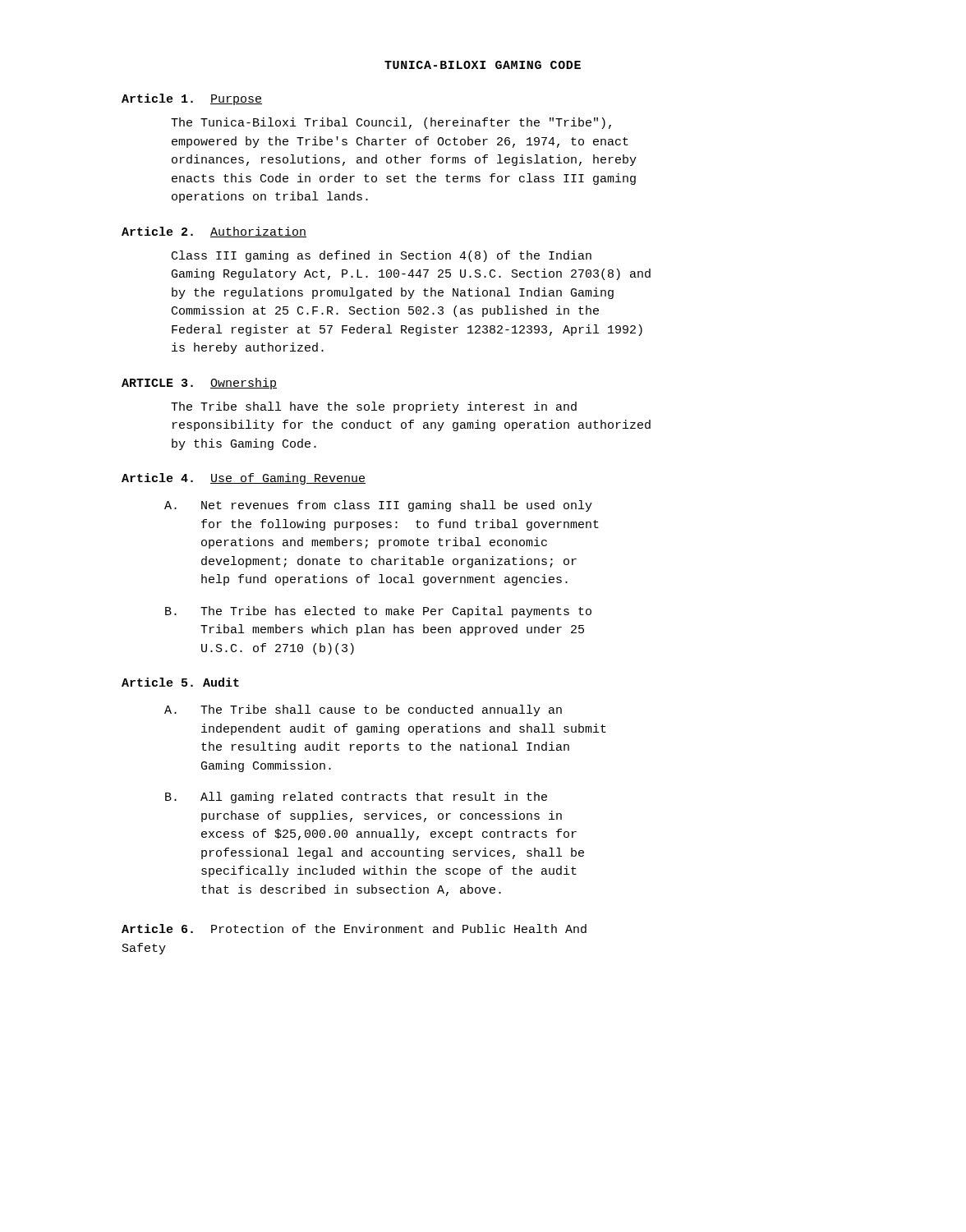Click on the text starting "ARTICLE 3. Ownership"

[199, 384]
